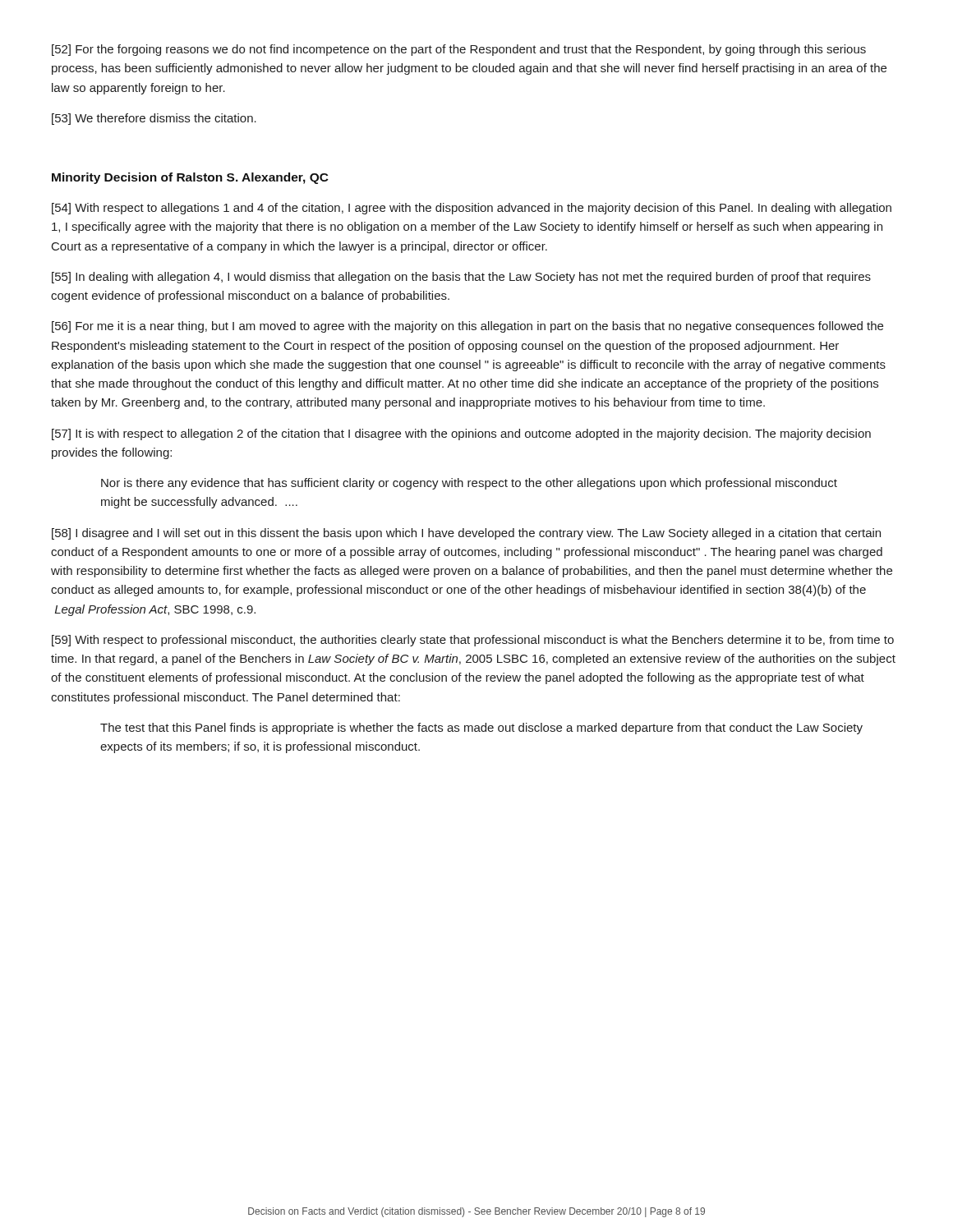Image resolution: width=953 pixels, height=1232 pixels.
Task: Locate the text block starting "[54] With respect to allegations 1 and 4"
Action: coord(472,227)
